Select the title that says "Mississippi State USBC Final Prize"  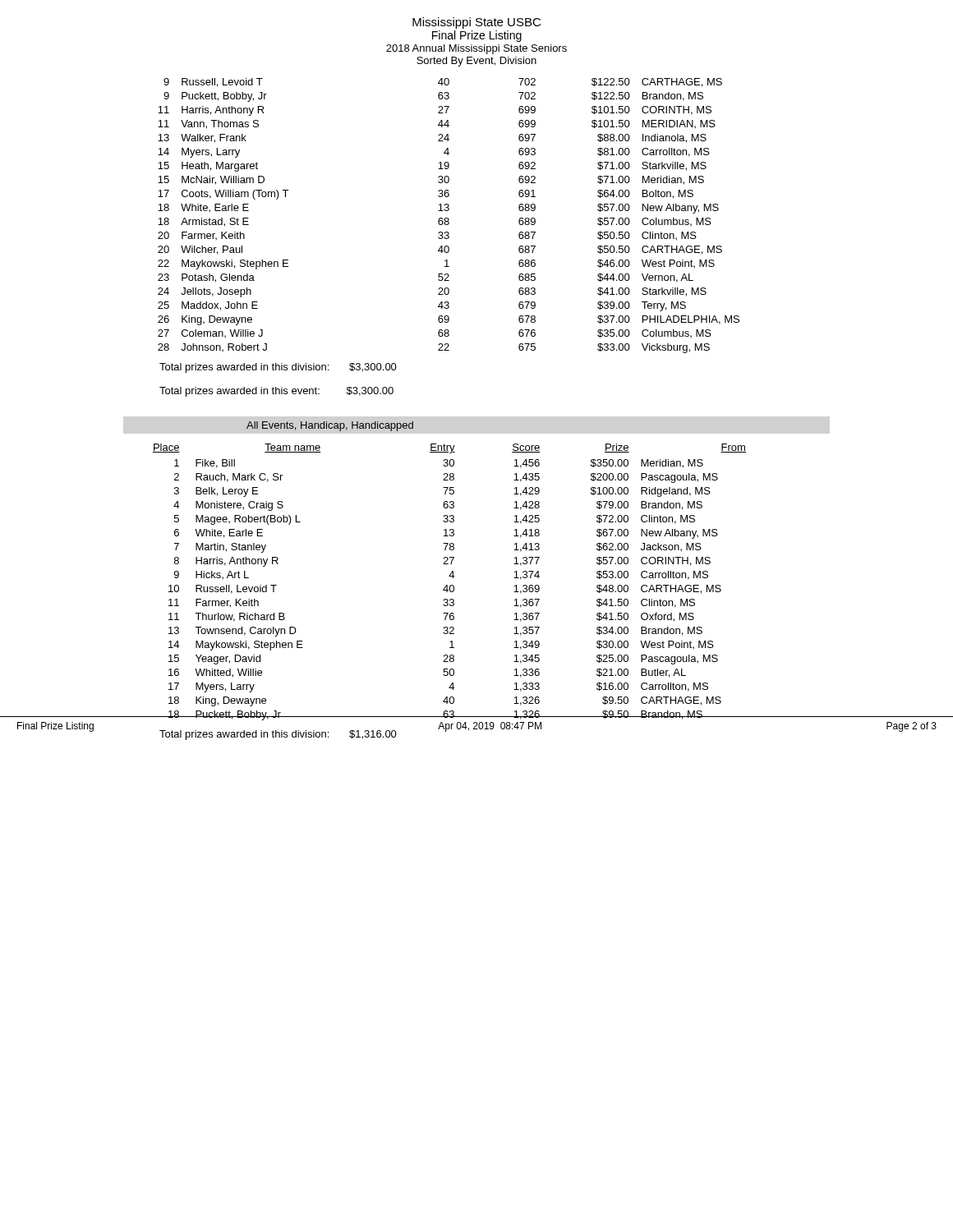click(476, 41)
